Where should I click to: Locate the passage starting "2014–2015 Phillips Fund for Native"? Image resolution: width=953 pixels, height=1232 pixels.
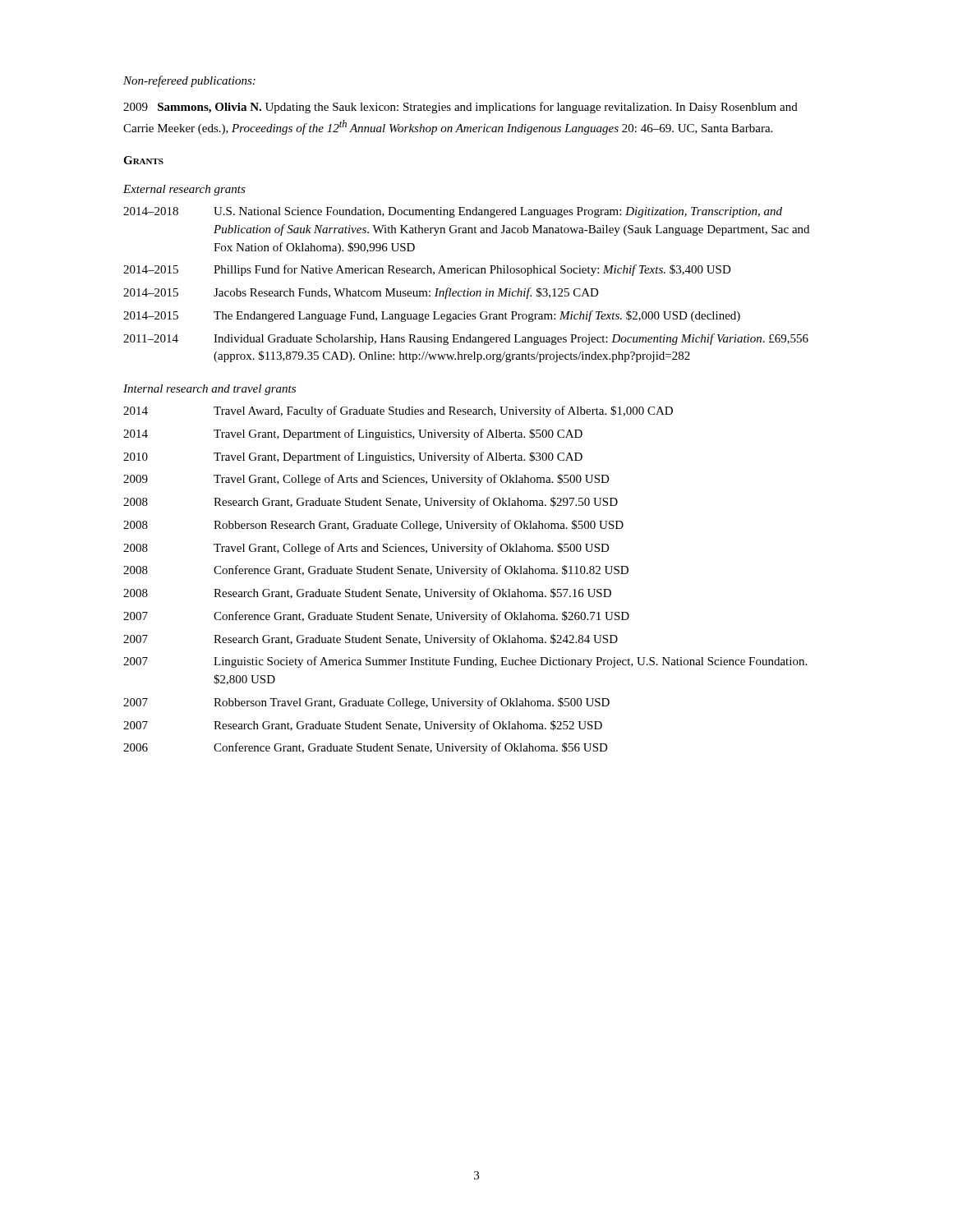(x=476, y=270)
